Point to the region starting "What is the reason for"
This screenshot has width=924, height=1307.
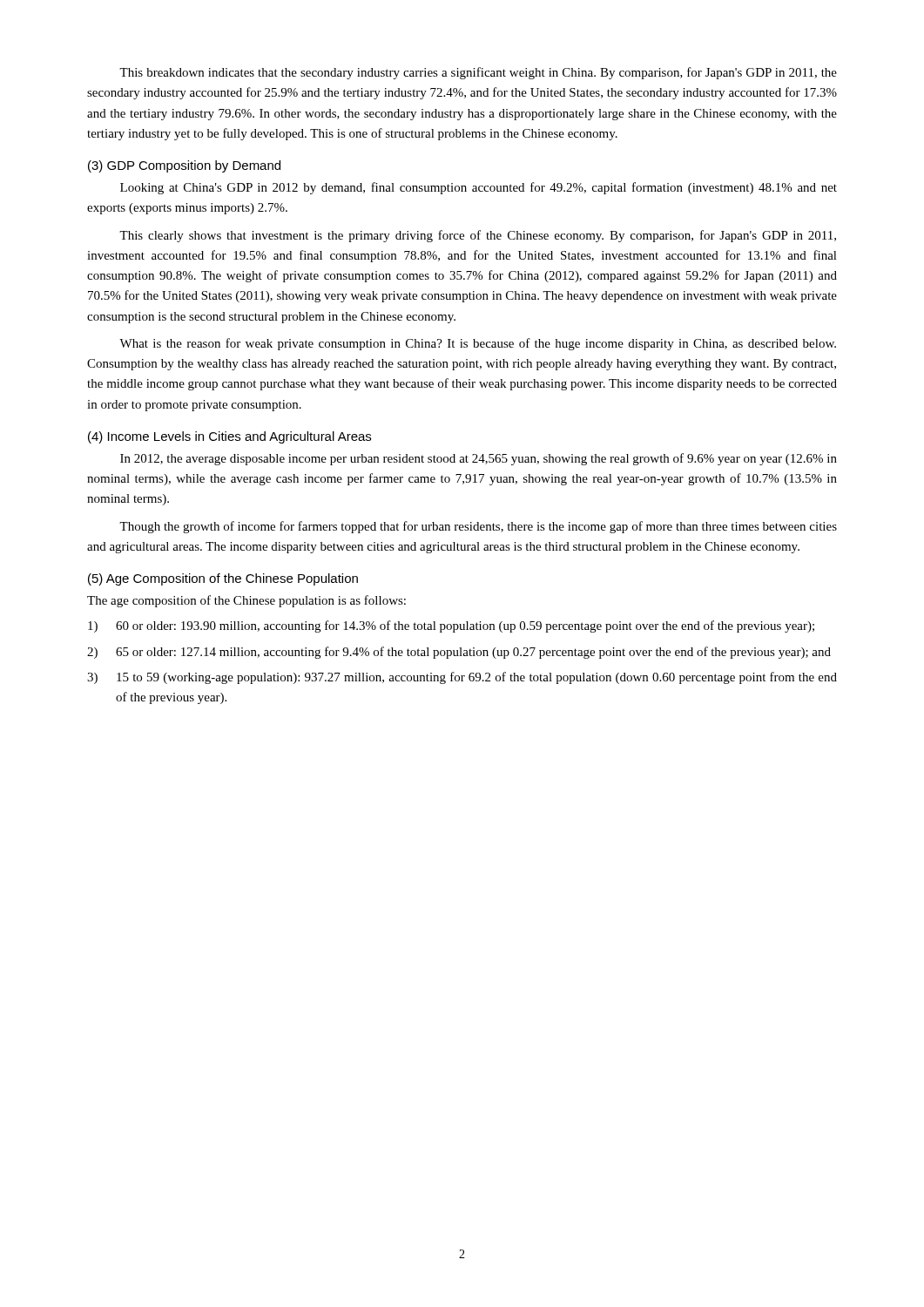(462, 374)
